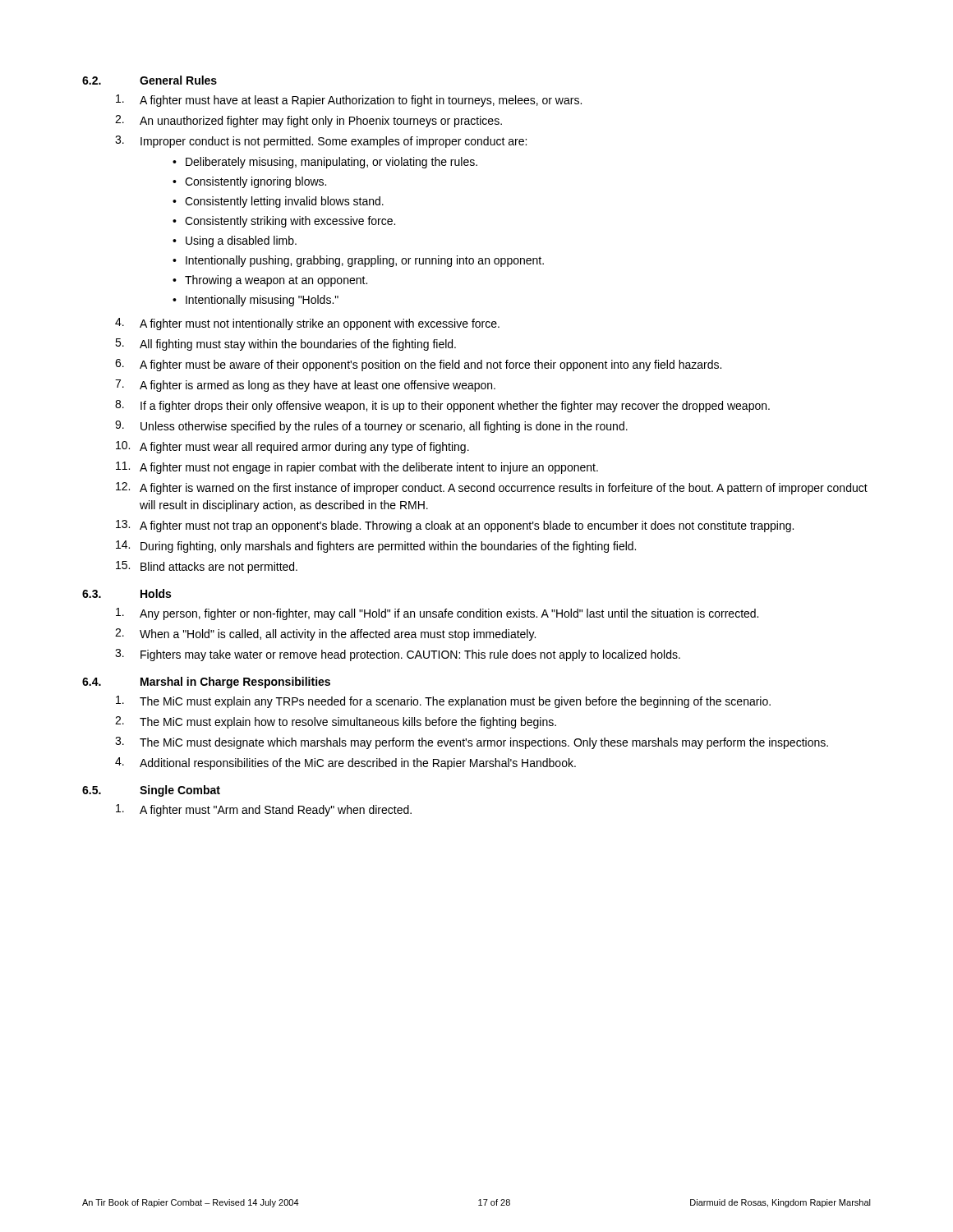Find the block on this page that starts "The MiC must explain any"

tap(476, 702)
